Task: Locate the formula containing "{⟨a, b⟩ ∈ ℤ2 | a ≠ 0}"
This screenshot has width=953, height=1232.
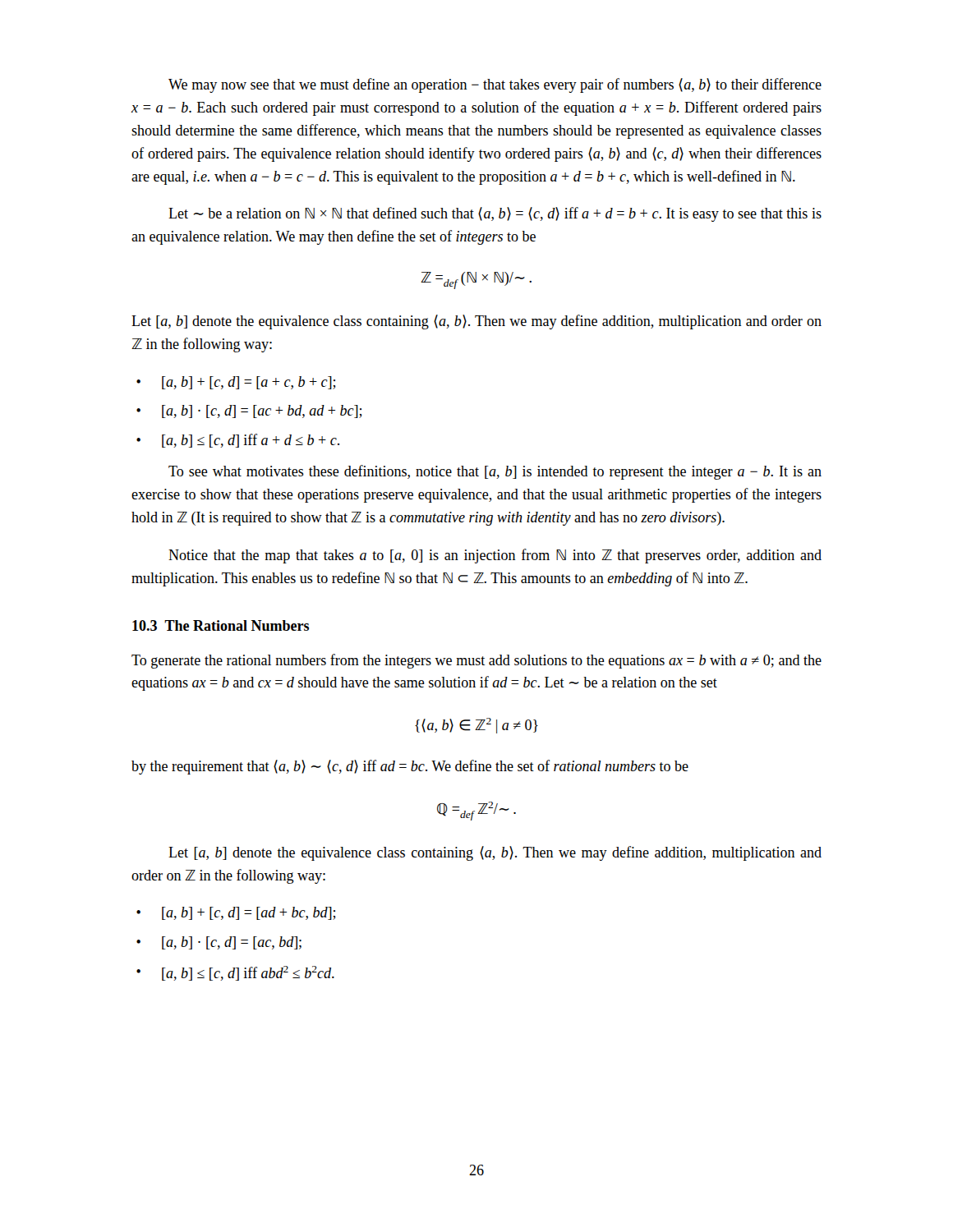Action: (x=476, y=724)
